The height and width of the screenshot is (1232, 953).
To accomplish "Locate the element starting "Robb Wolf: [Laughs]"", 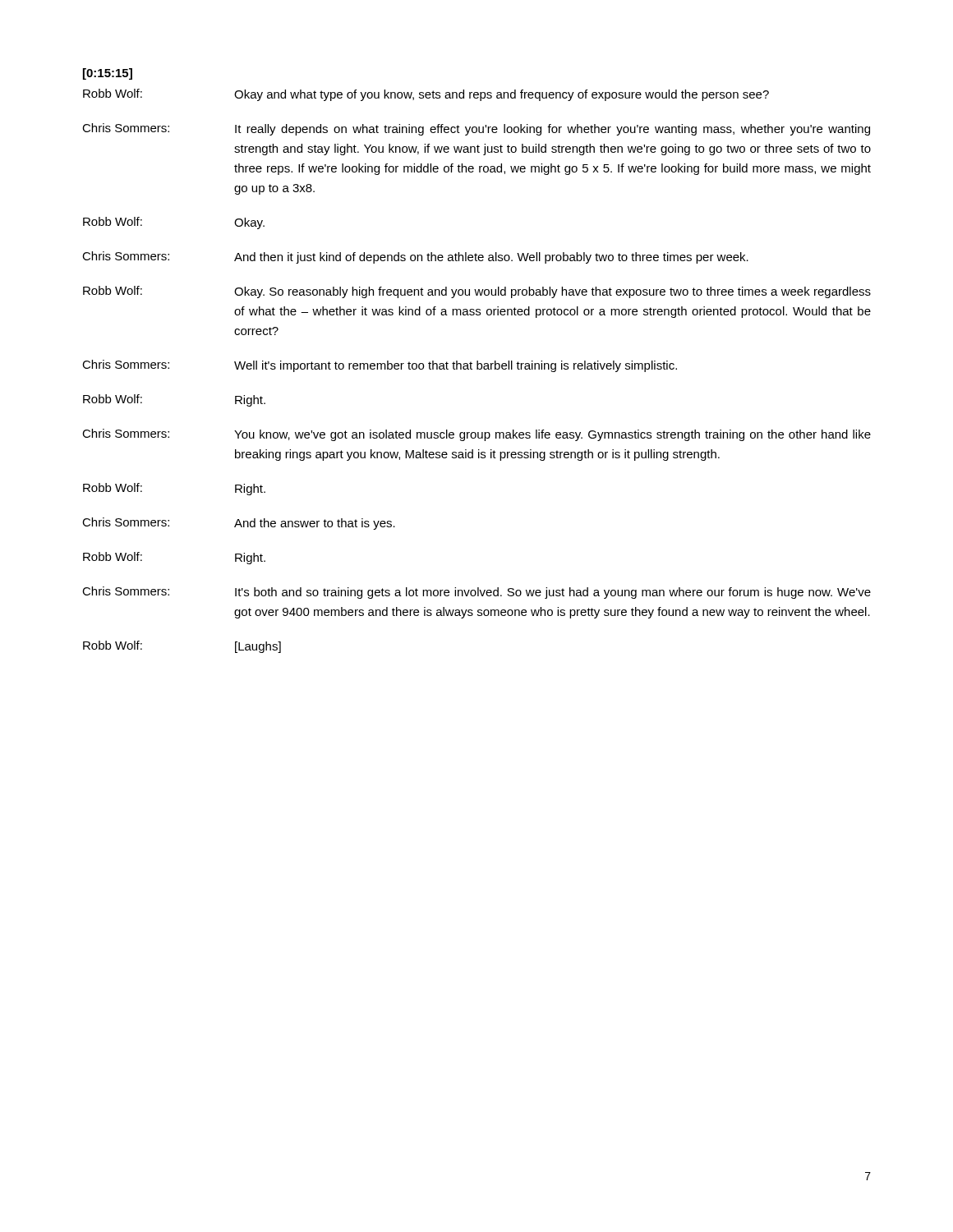I will pos(106,647).
